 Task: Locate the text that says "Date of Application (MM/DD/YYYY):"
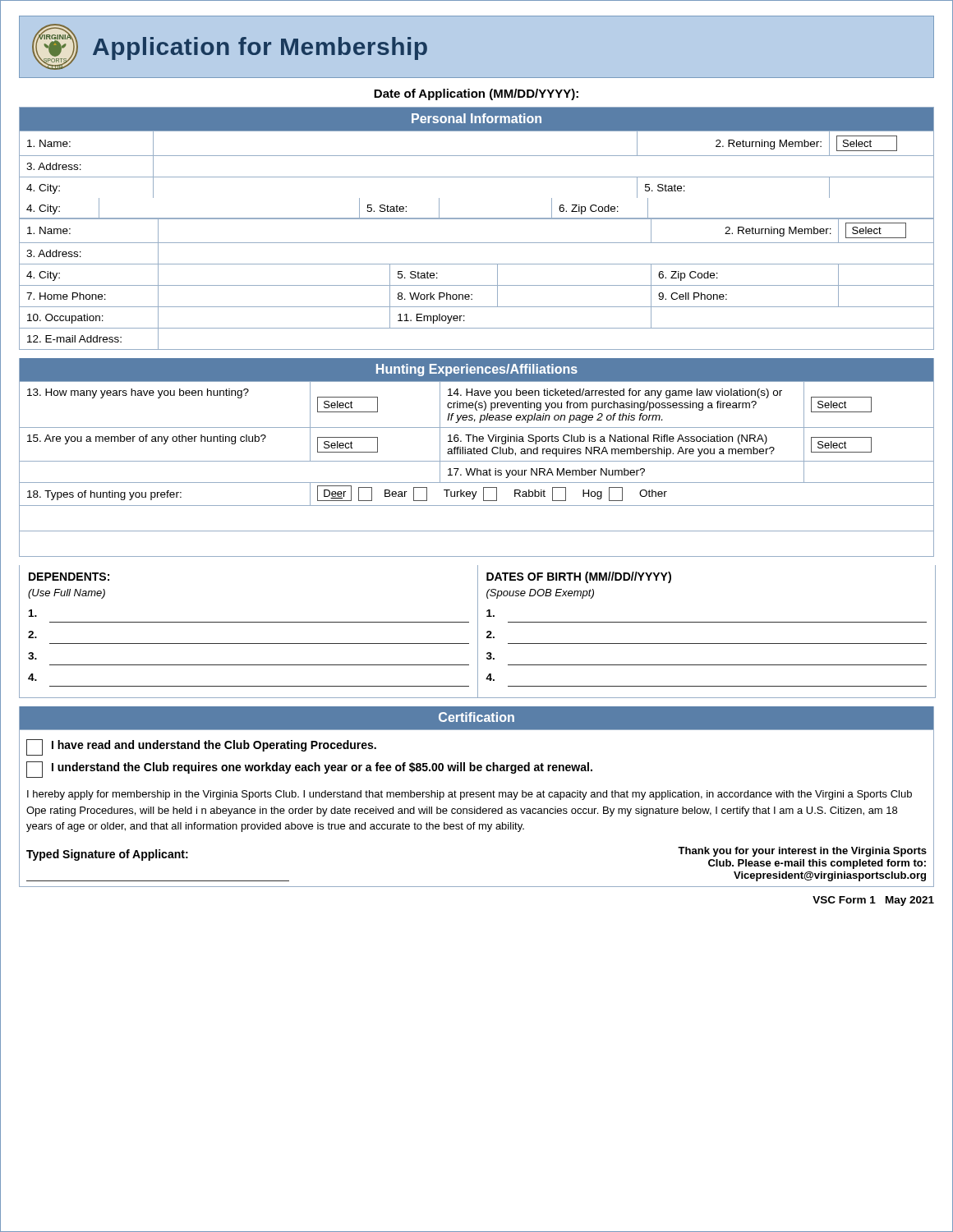(476, 93)
